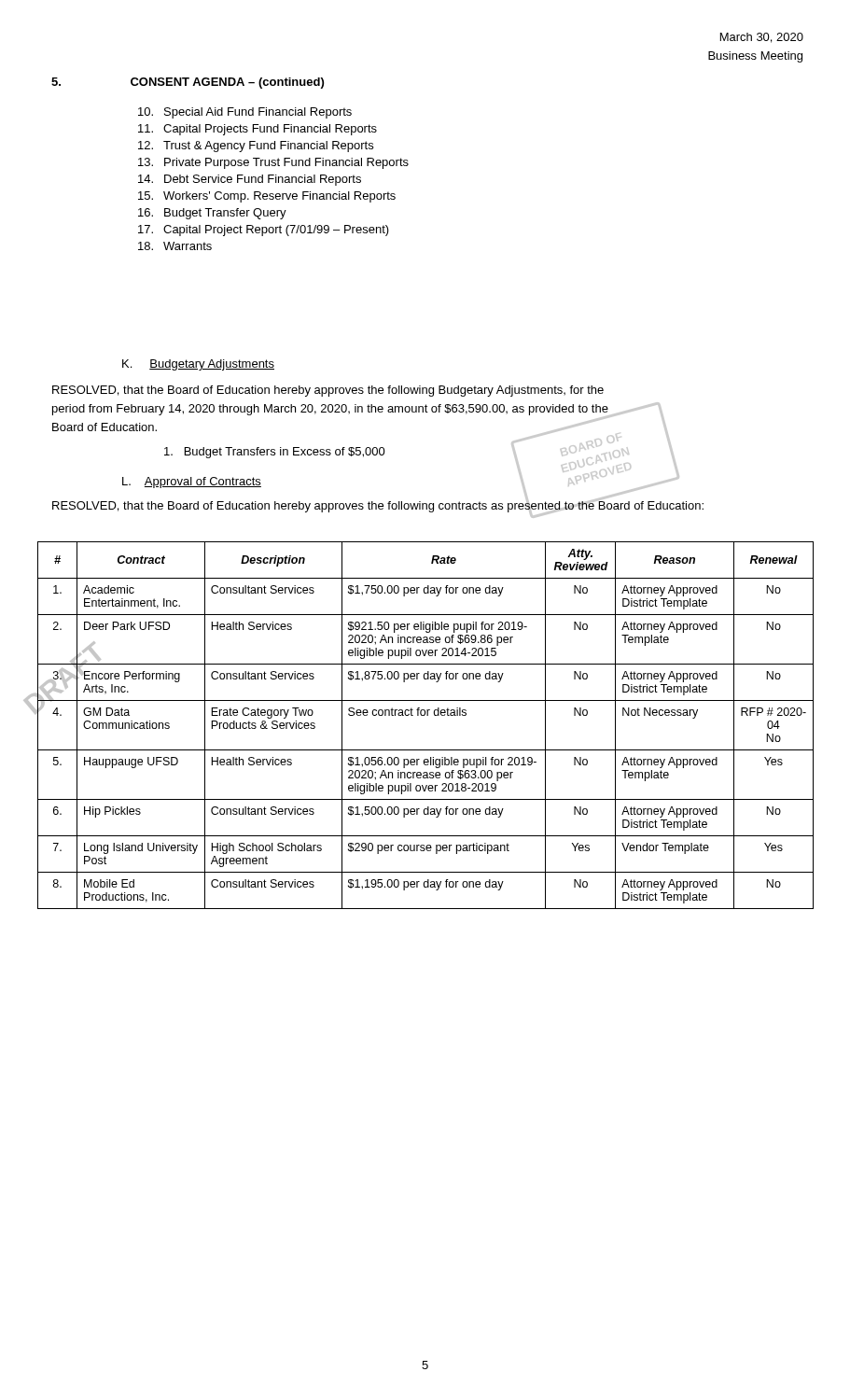
Task: Point to the region starting "17.Capital Project Report (7/01/99 – Present)"
Action: (265, 229)
